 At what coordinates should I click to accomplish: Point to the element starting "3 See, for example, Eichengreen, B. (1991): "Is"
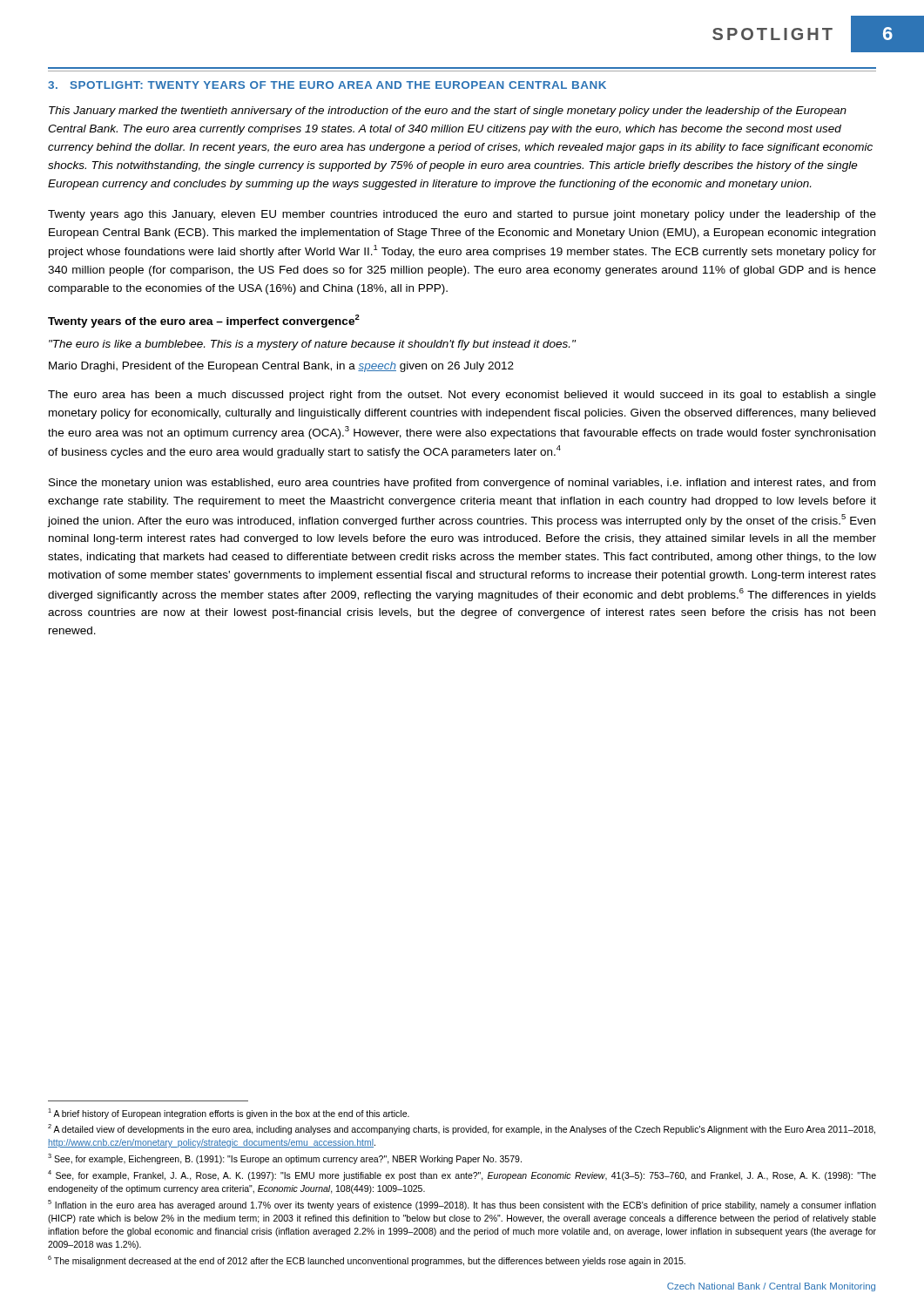point(285,1158)
